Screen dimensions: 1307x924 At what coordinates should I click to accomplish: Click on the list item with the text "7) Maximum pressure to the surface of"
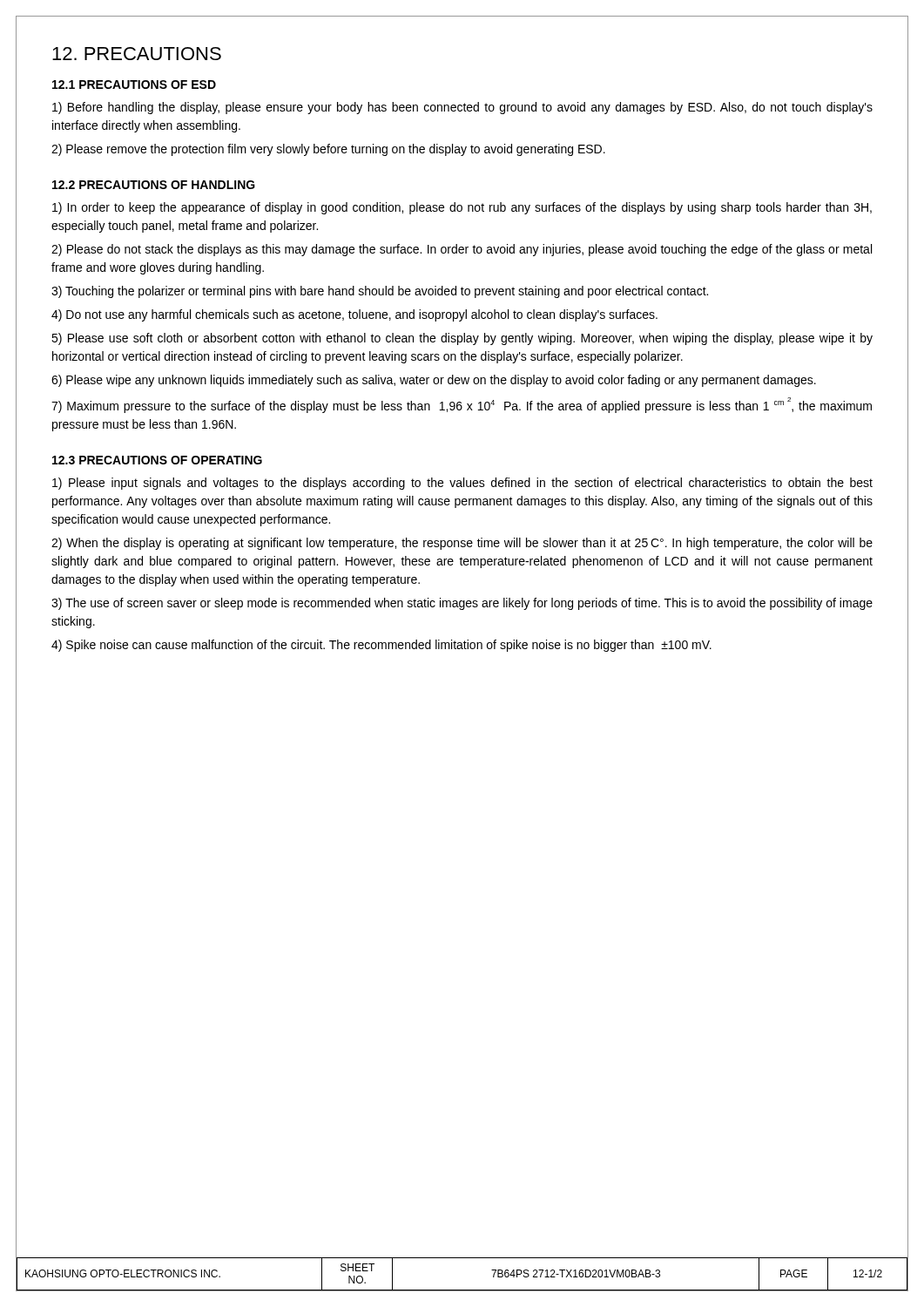click(x=462, y=413)
